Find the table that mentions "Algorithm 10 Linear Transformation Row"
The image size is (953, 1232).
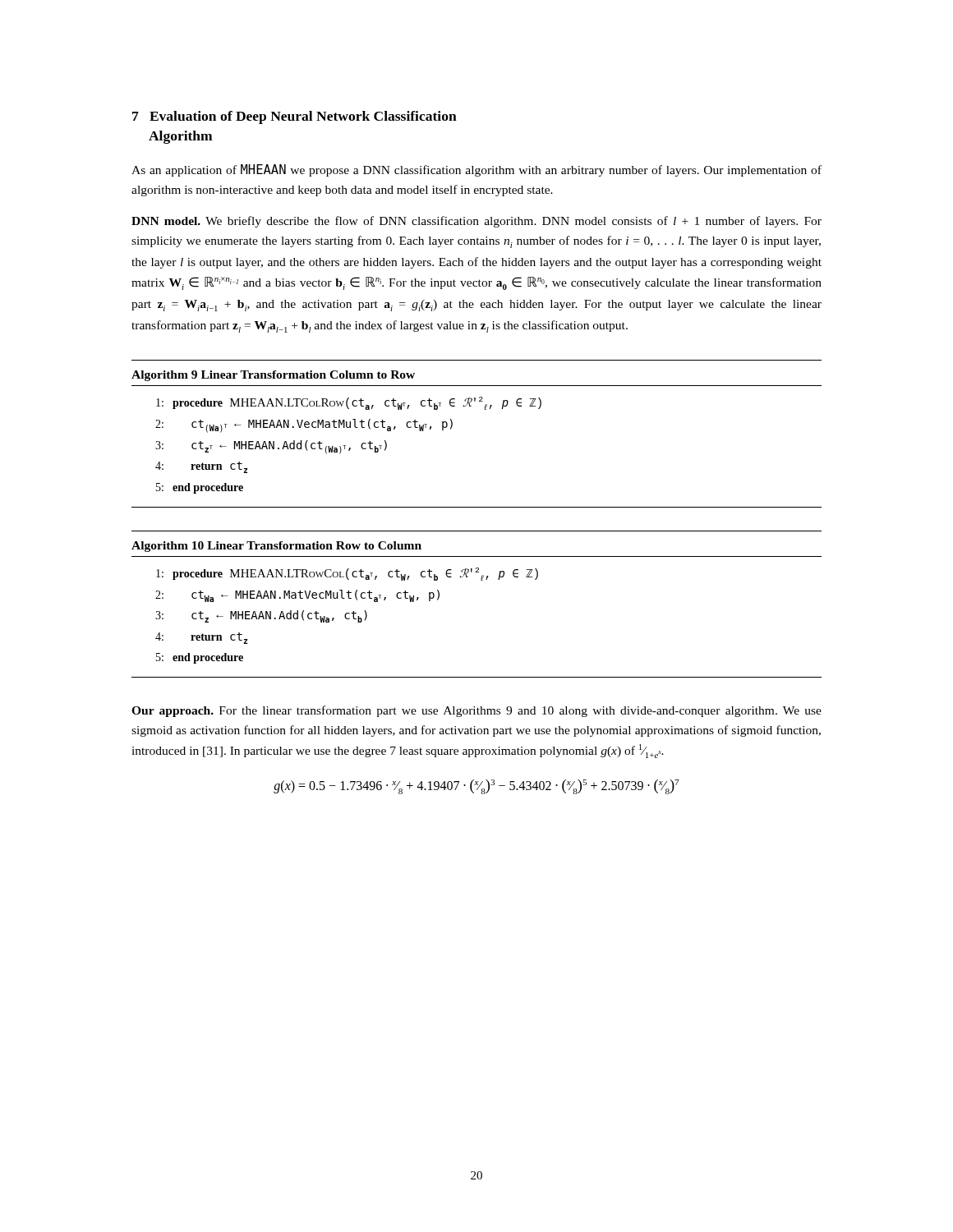pos(476,604)
